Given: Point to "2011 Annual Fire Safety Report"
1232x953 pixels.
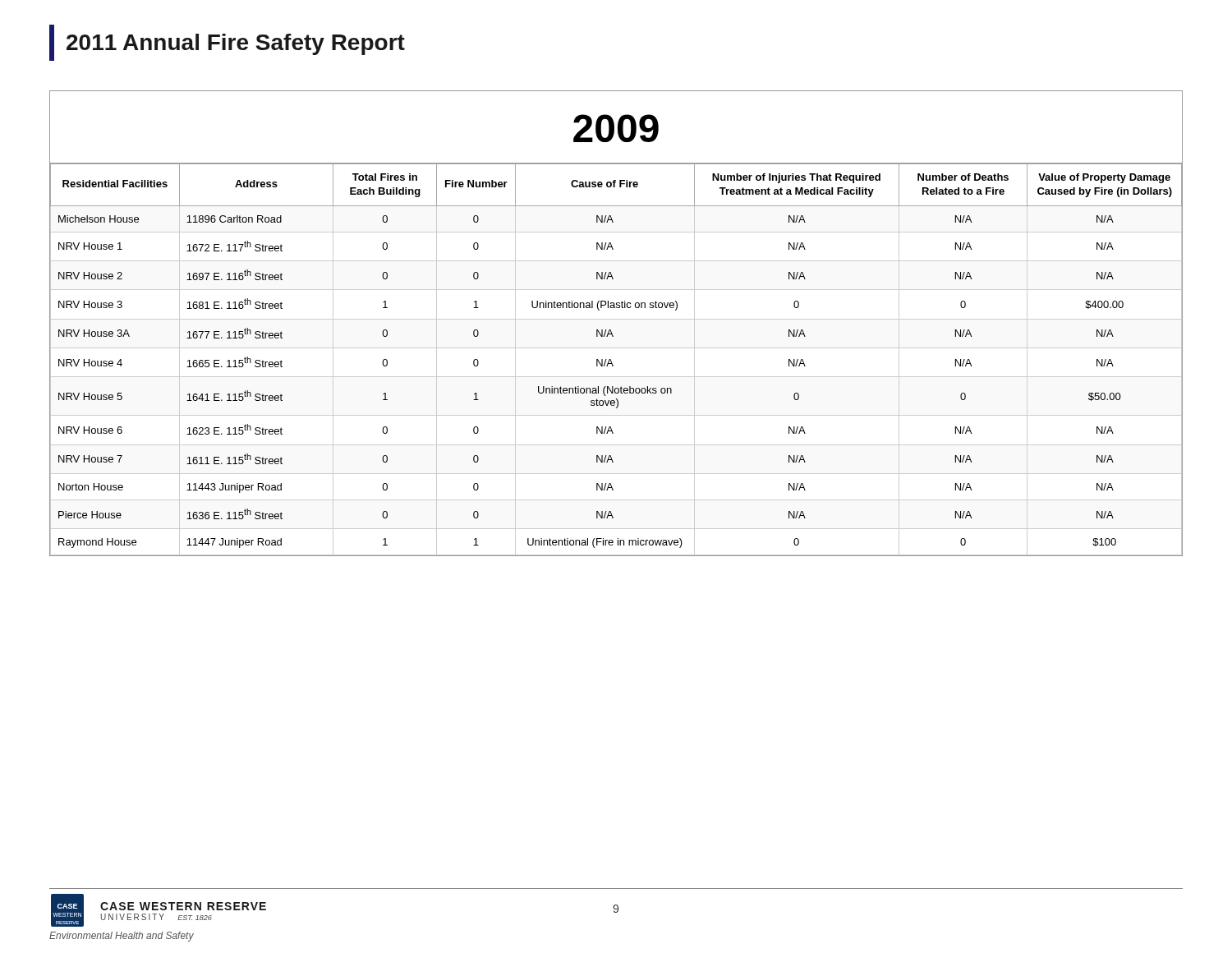Looking at the screenshot, I should coord(235,43).
